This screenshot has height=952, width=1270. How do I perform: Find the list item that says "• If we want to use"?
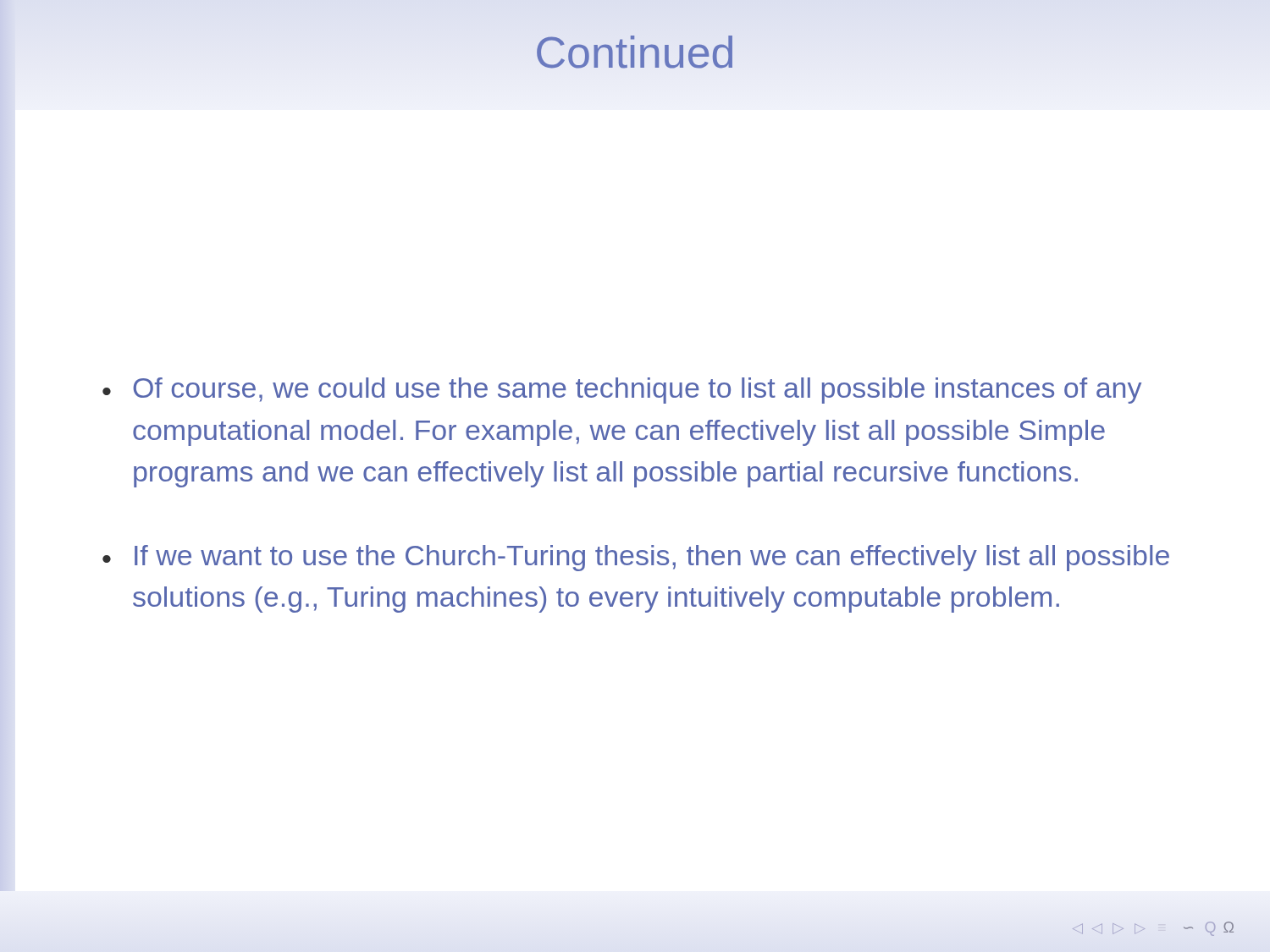pos(652,577)
